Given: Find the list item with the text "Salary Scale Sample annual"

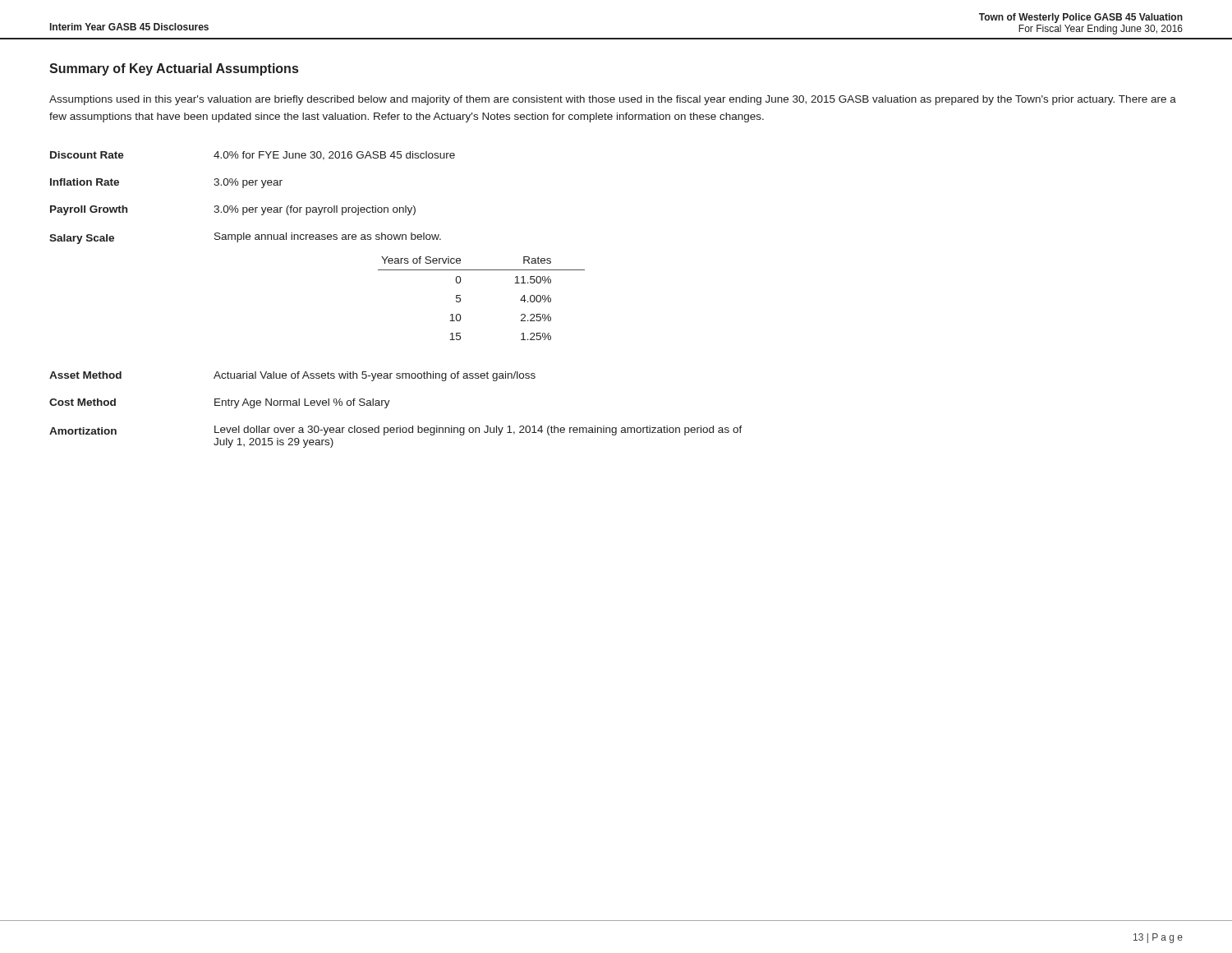Looking at the screenshot, I should pyautogui.click(x=245, y=238).
